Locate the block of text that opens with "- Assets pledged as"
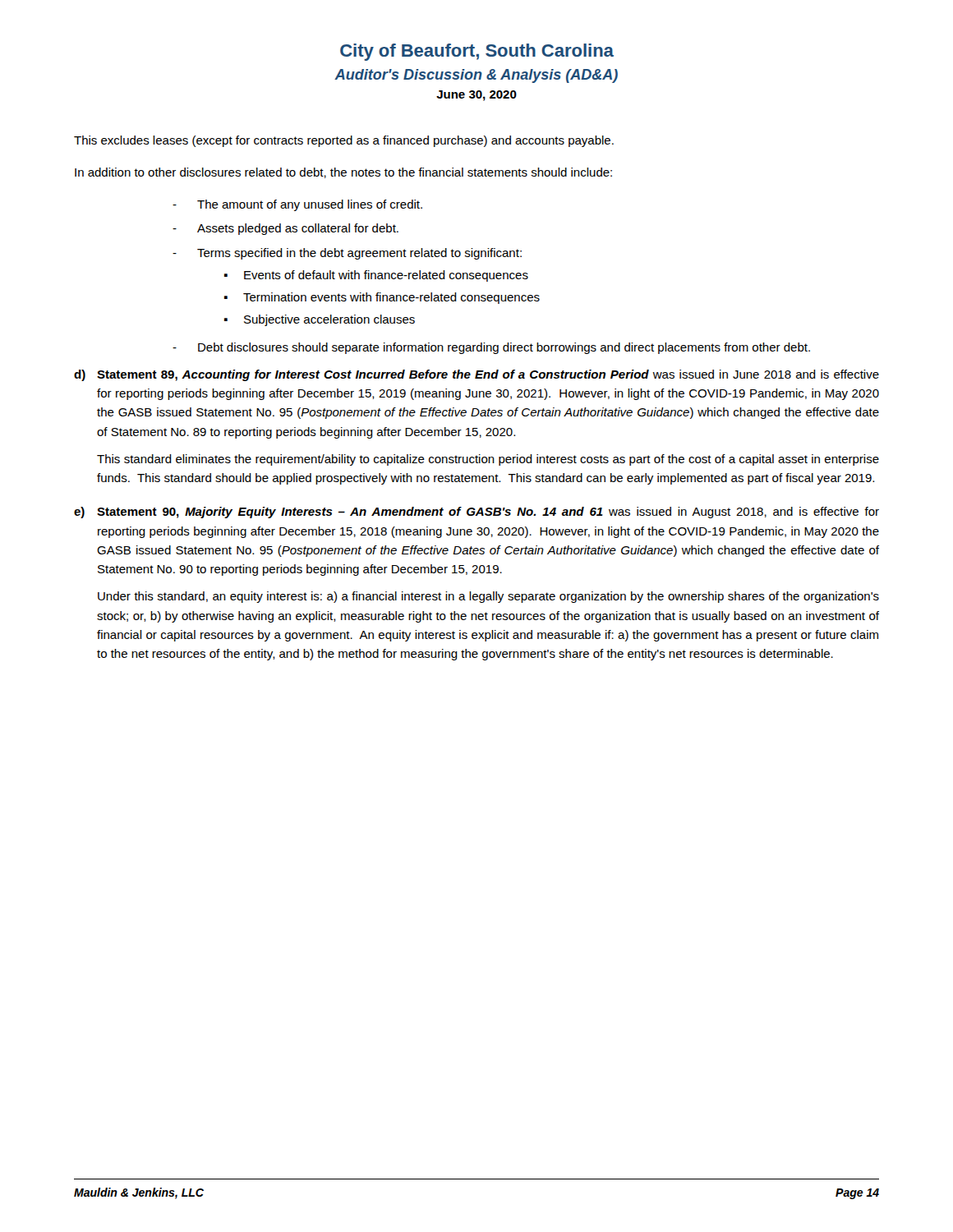953x1232 pixels. click(285, 229)
